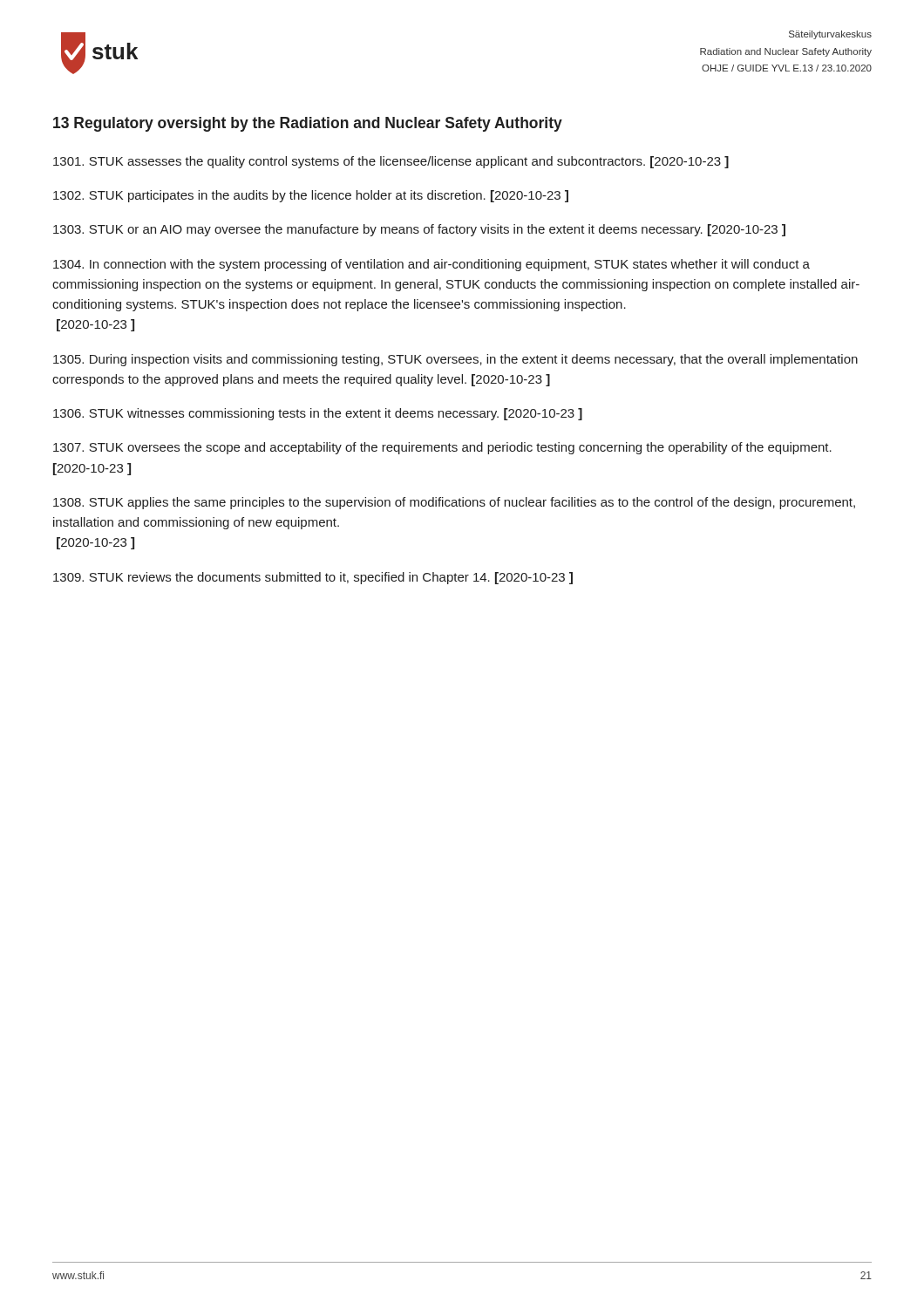This screenshot has width=924, height=1308.
Task: Find the block on this page that starts "STUK participates in the"
Action: click(311, 195)
